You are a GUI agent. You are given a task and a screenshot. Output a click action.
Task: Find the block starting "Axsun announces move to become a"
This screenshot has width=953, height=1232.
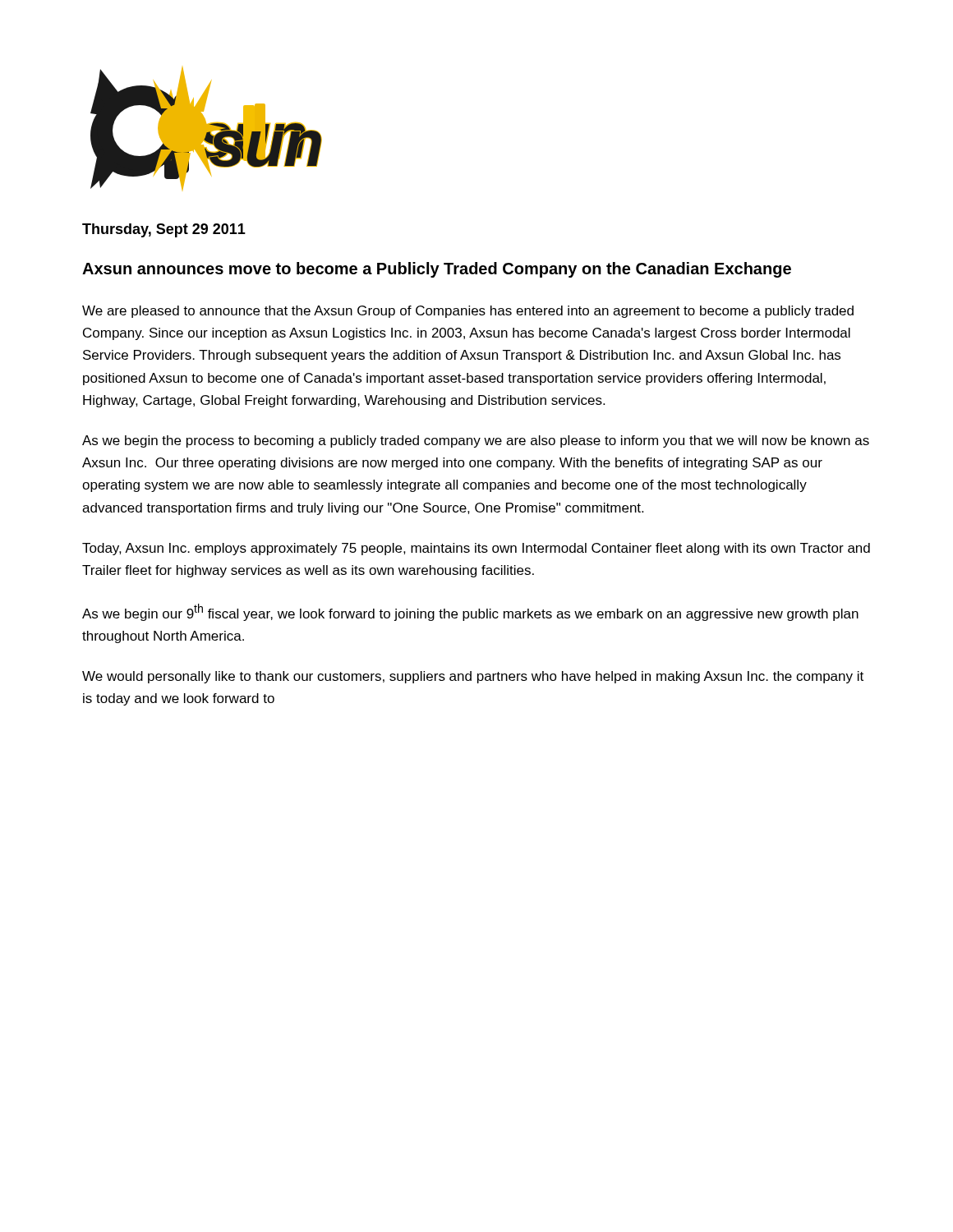pos(437,269)
